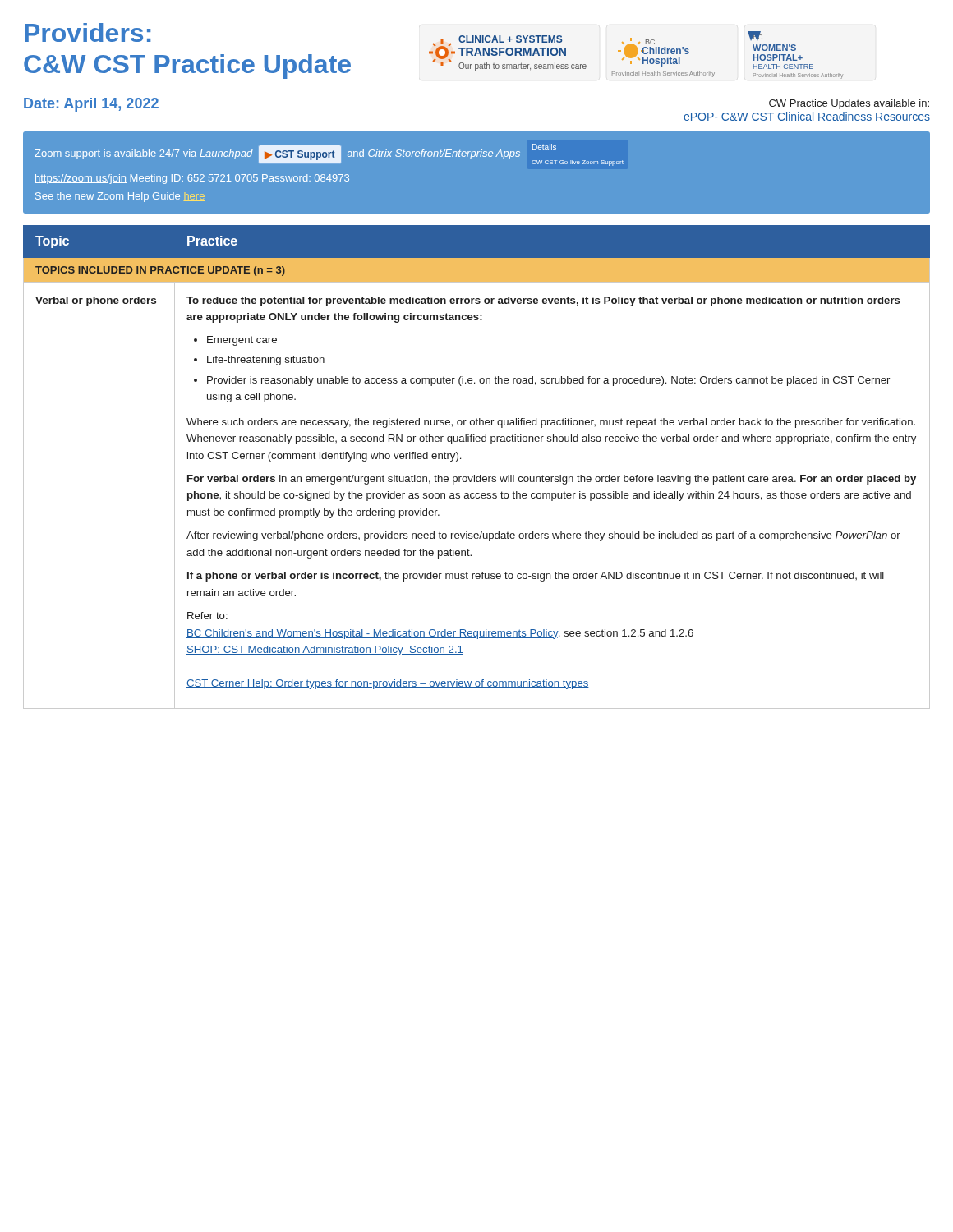Find the logo

tap(649, 52)
